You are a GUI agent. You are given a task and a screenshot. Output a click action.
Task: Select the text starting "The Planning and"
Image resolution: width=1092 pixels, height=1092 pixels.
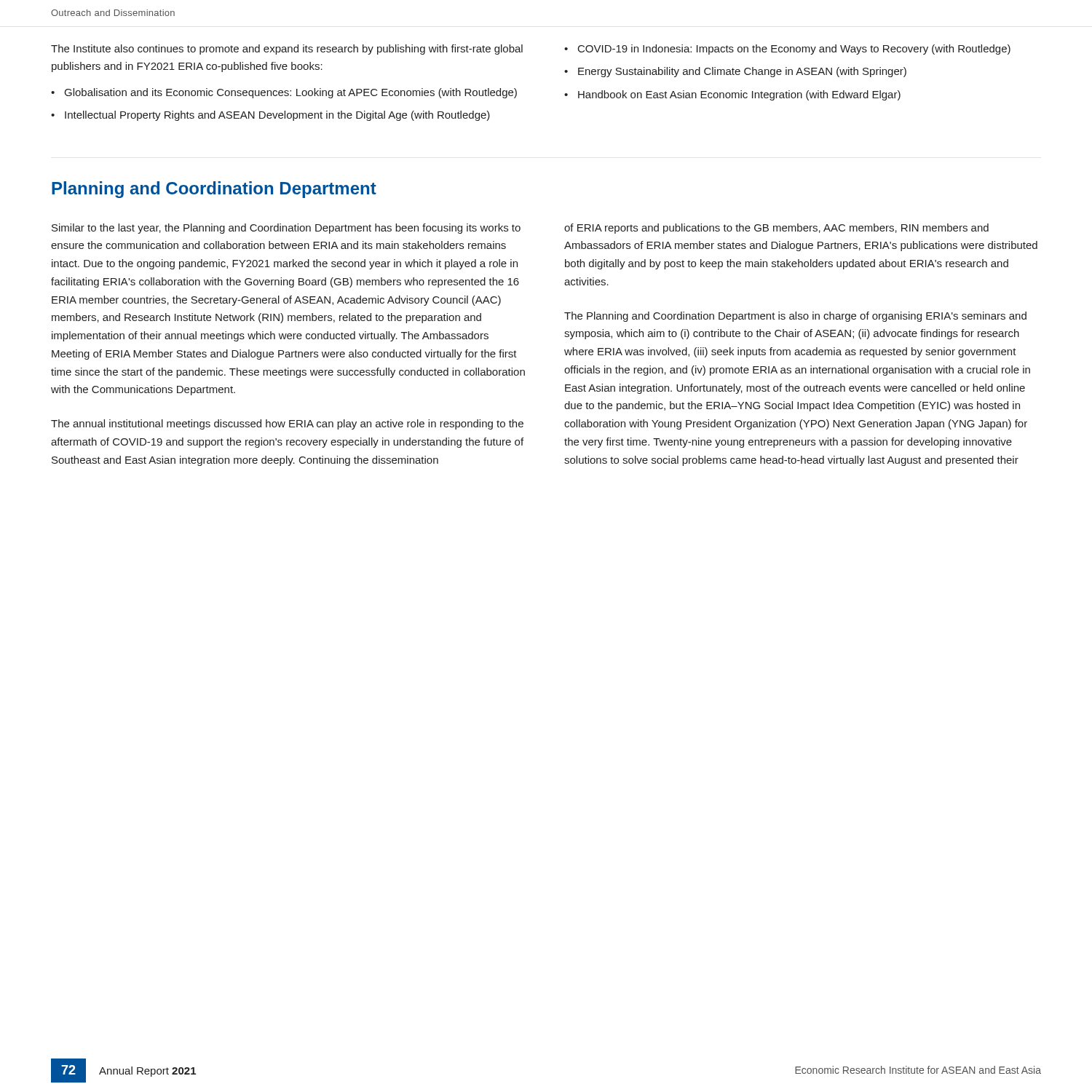797,387
